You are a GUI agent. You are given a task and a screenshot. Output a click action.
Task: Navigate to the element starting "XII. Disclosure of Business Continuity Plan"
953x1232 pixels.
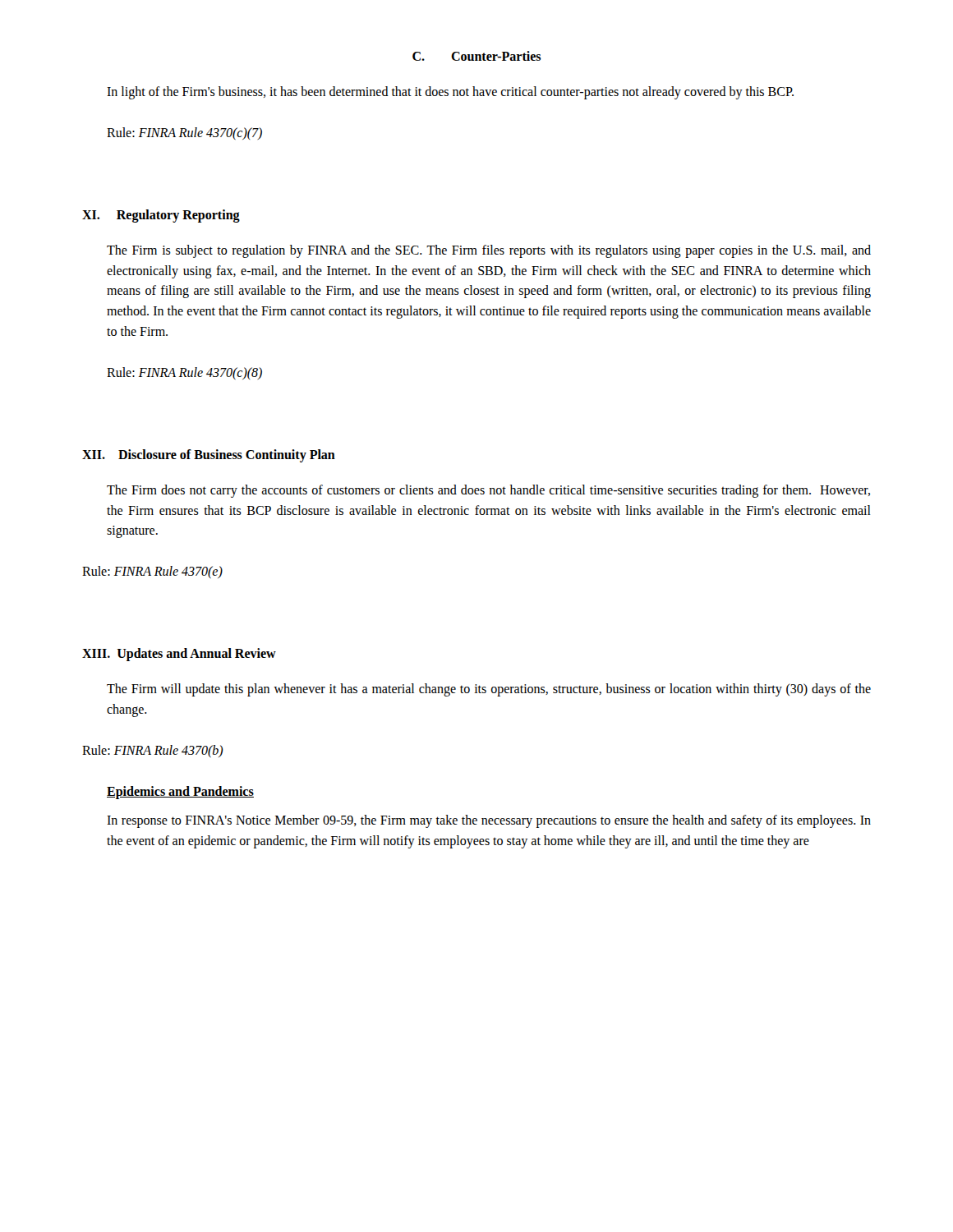pyautogui.click(x=209, y=454)
